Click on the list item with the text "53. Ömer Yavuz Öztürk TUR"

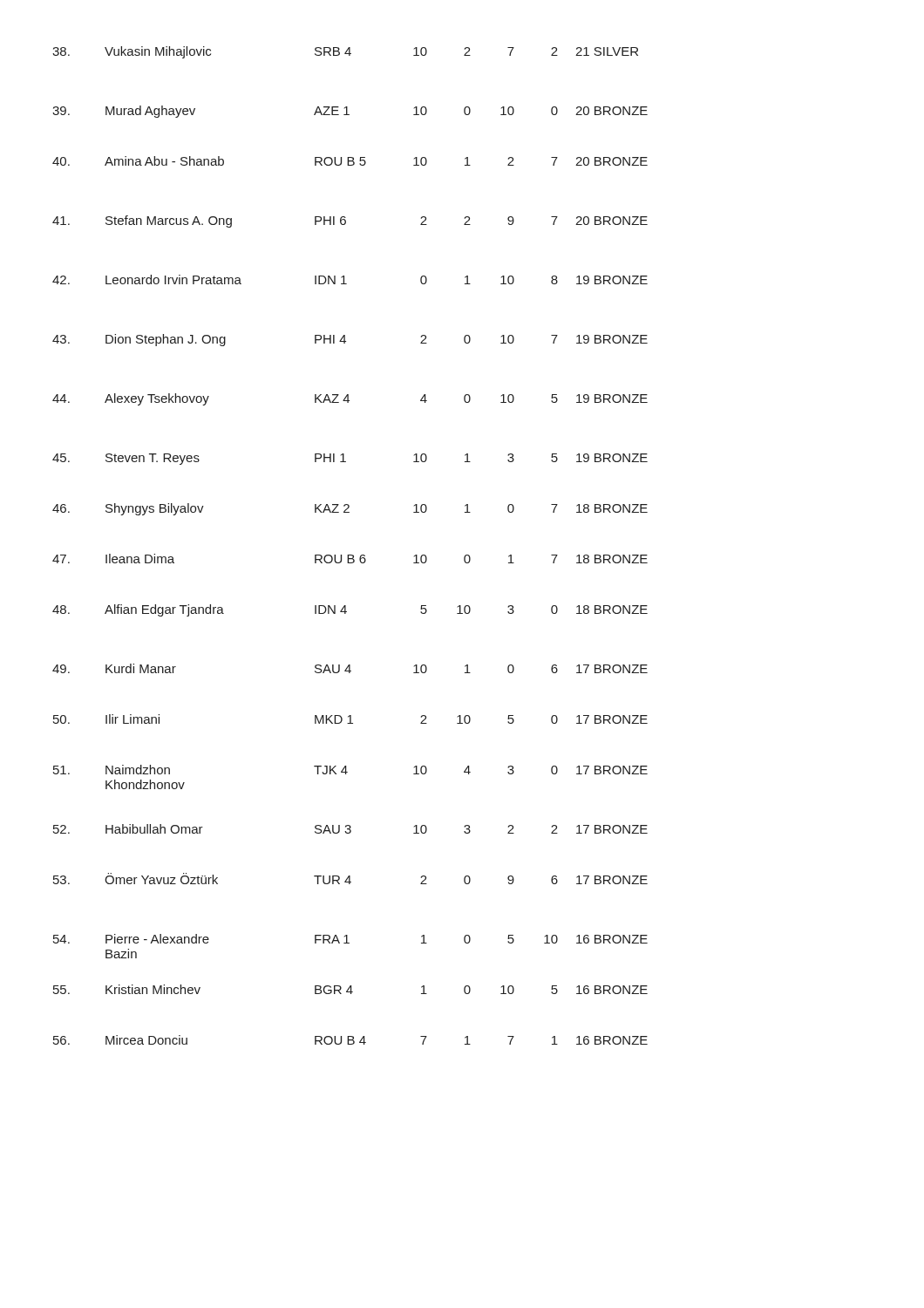pyautogui.click(x=462, y=879)
